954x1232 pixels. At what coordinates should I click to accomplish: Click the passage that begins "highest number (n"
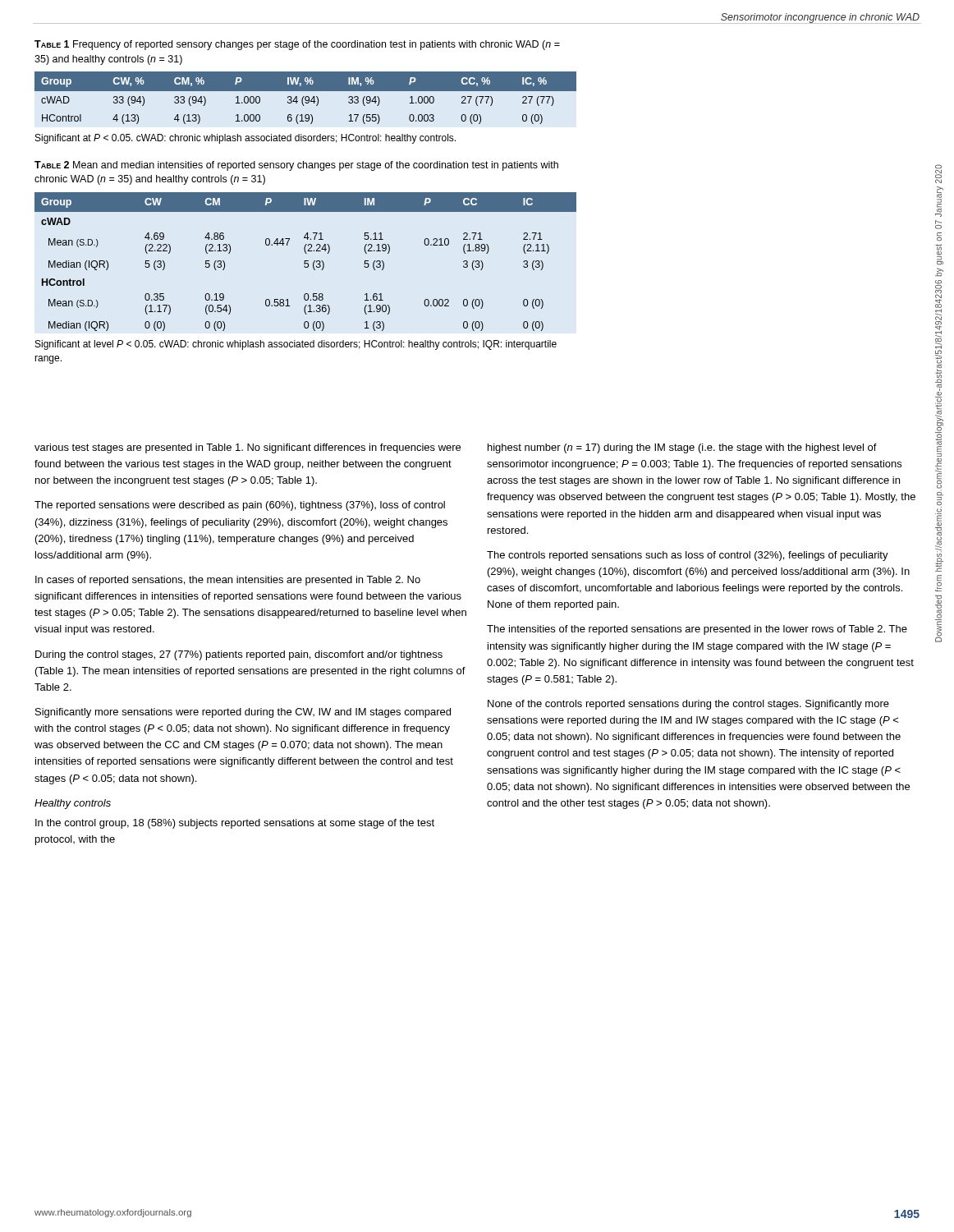click(701, 489)
